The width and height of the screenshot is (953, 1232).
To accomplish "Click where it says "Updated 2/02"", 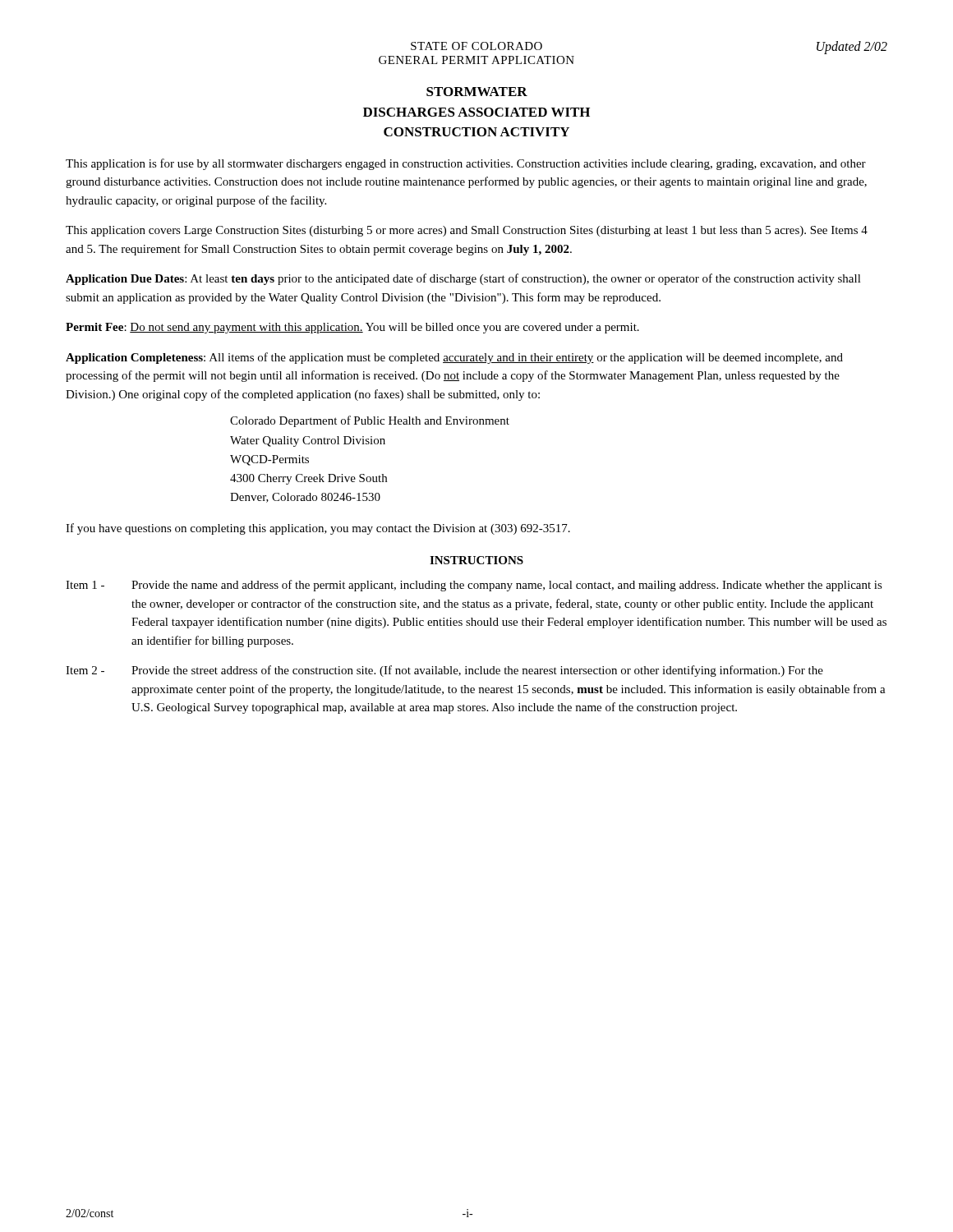I will tap(851, 46).
